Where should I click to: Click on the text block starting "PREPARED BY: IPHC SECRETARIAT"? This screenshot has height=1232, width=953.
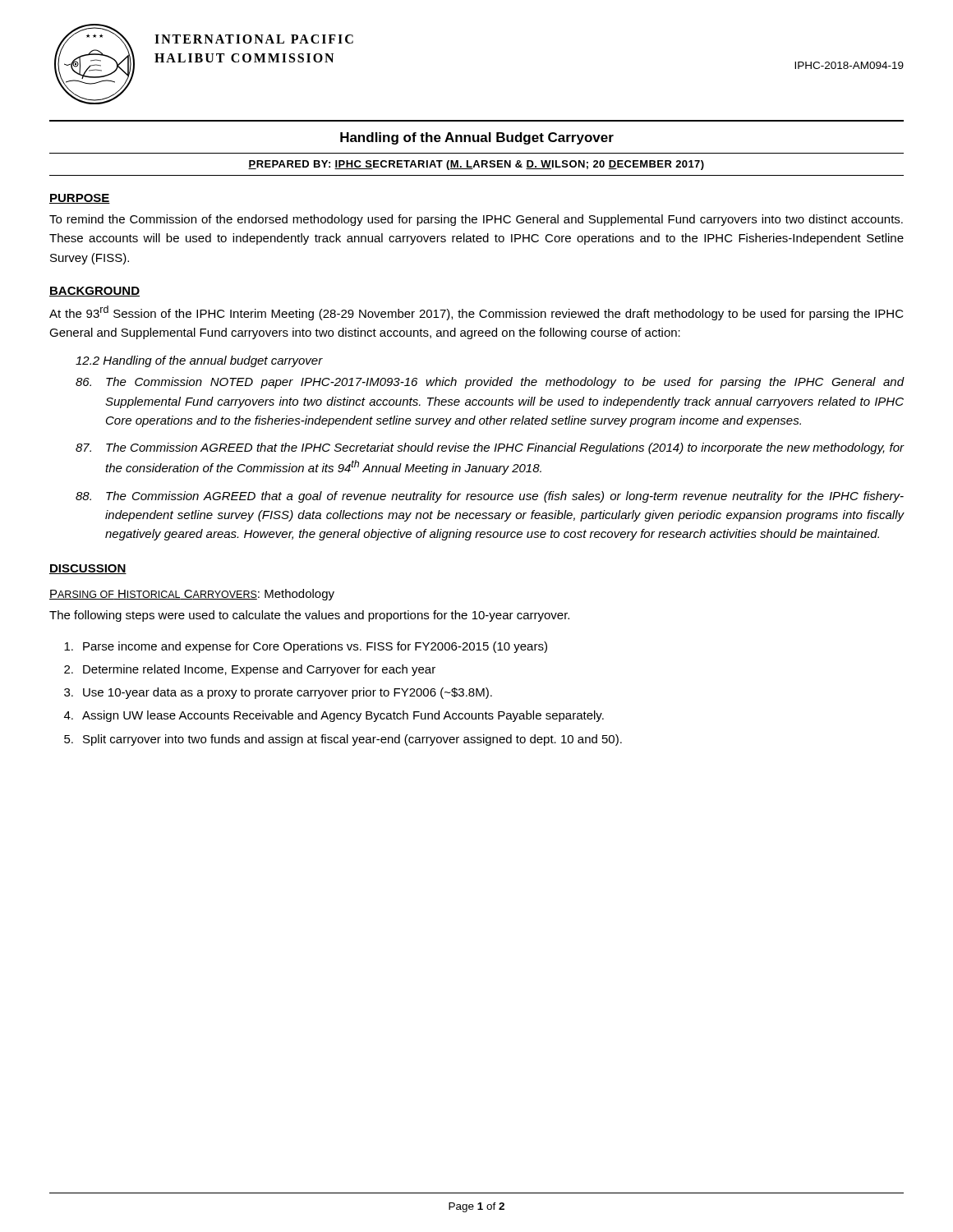pyautogui.click(x=476, y=164)
